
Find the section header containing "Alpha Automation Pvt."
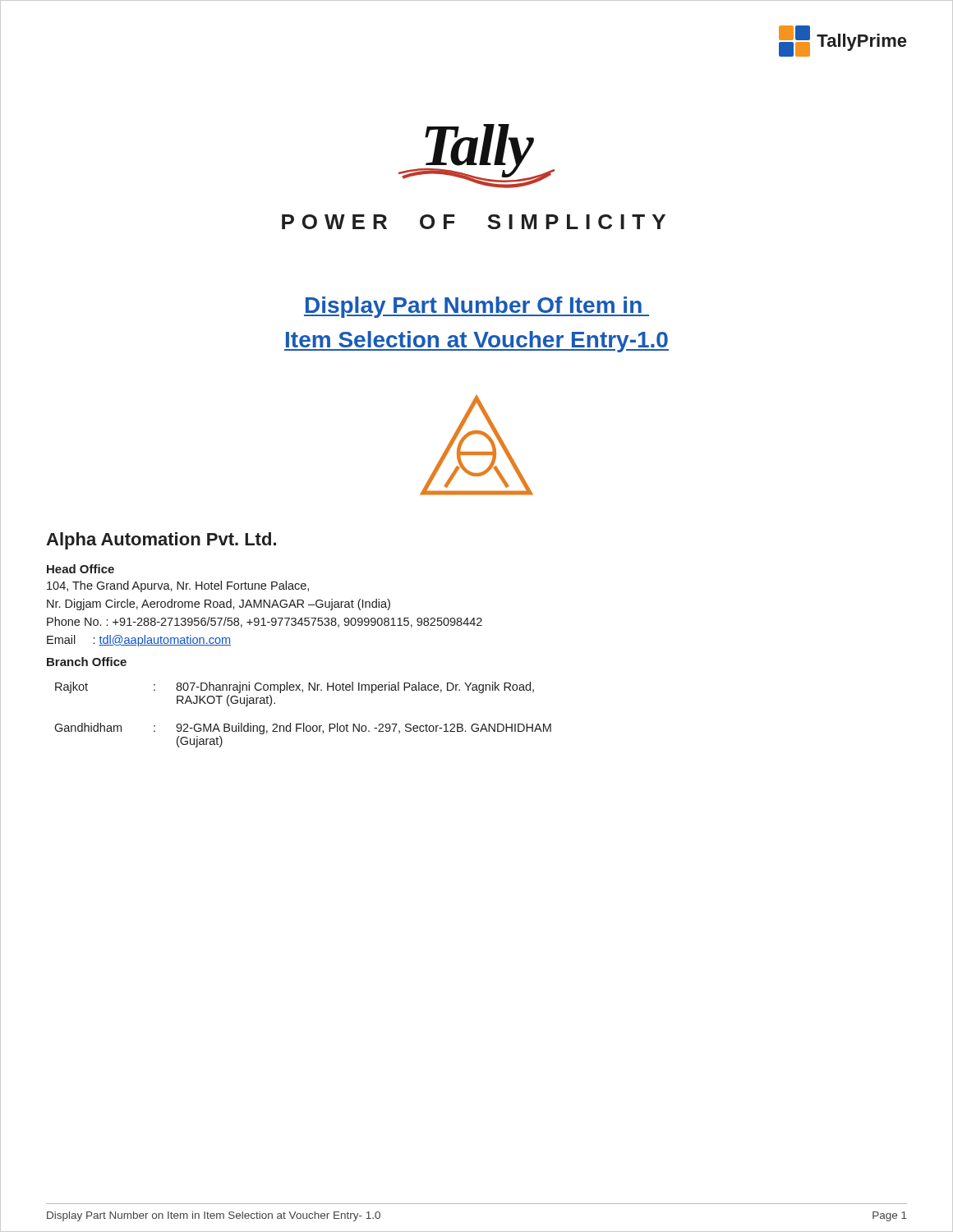pyautogui.click(x=162, y=539)
